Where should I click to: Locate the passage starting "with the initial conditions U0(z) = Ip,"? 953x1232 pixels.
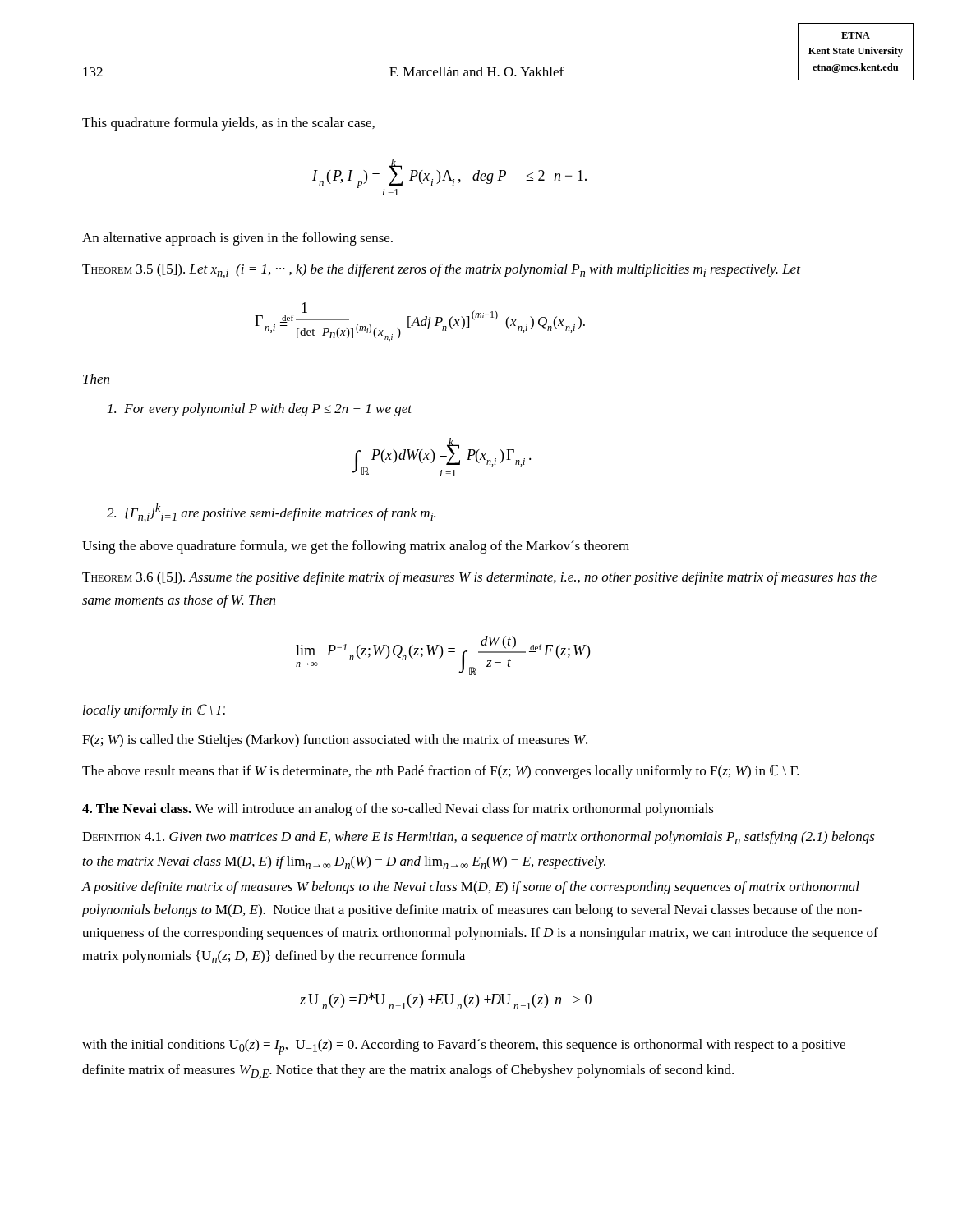464,1058
